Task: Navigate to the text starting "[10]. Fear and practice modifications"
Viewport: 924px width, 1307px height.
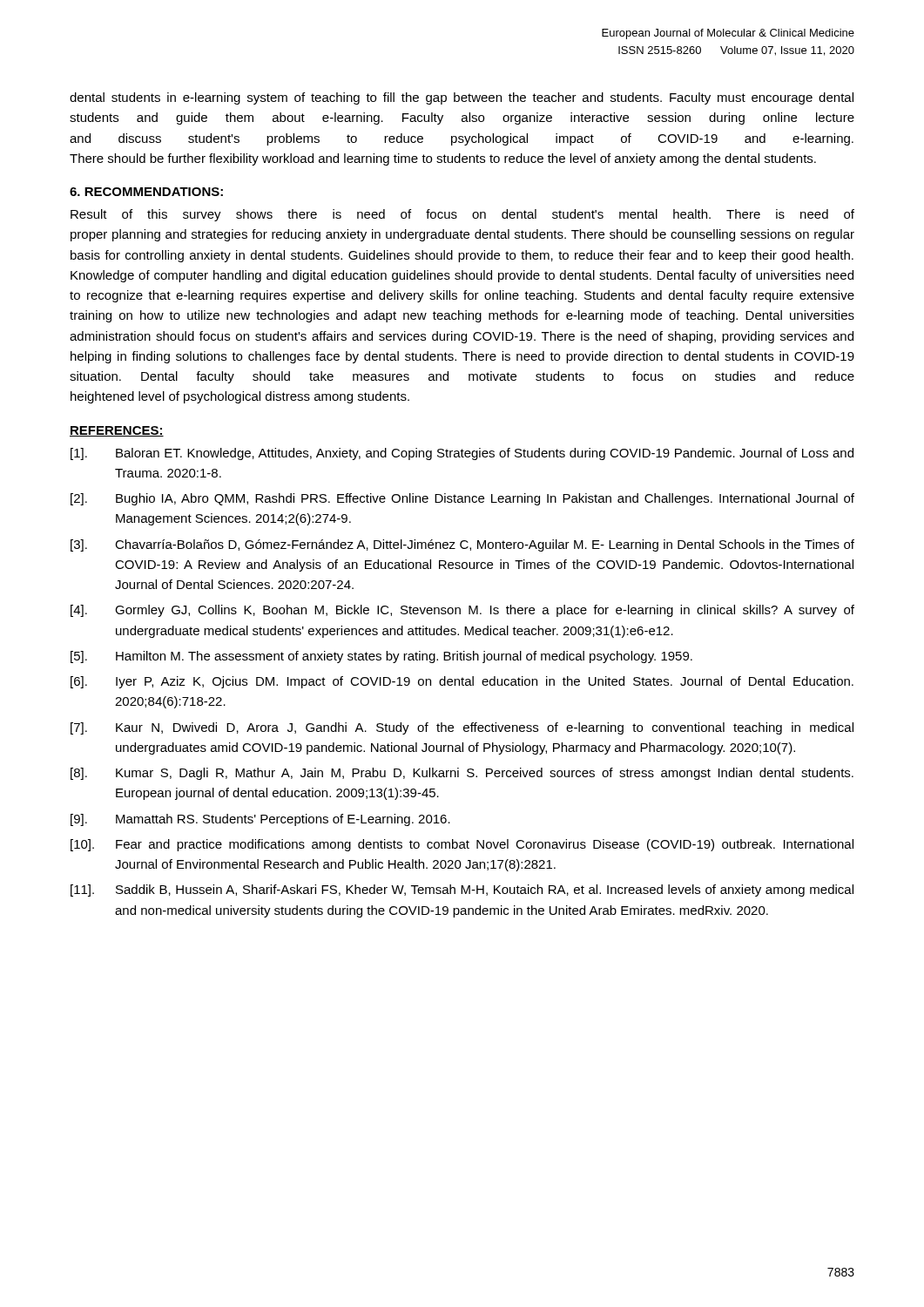Action: click(x=462, y=854)
